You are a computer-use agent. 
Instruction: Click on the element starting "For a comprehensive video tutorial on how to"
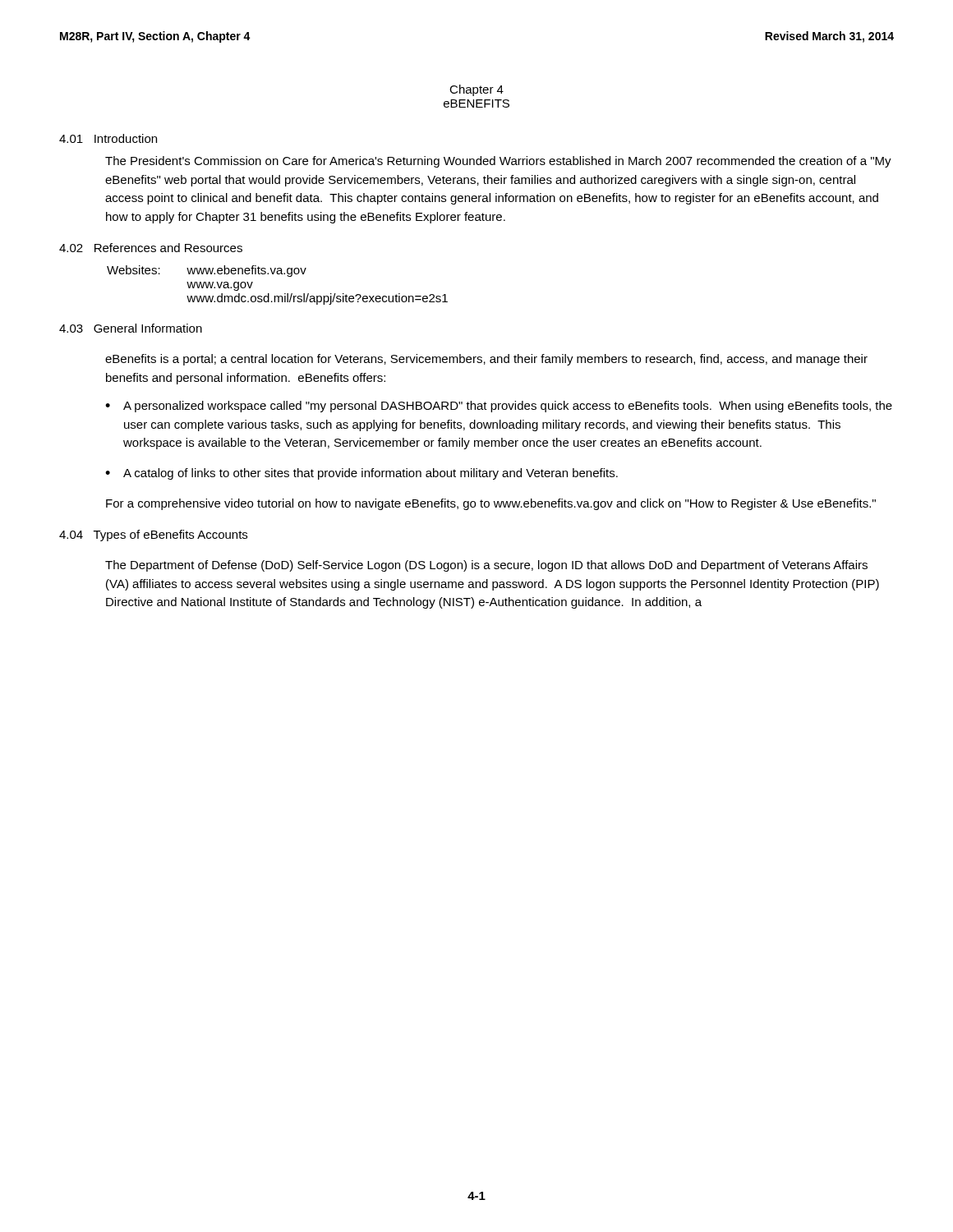click(491, 503)
